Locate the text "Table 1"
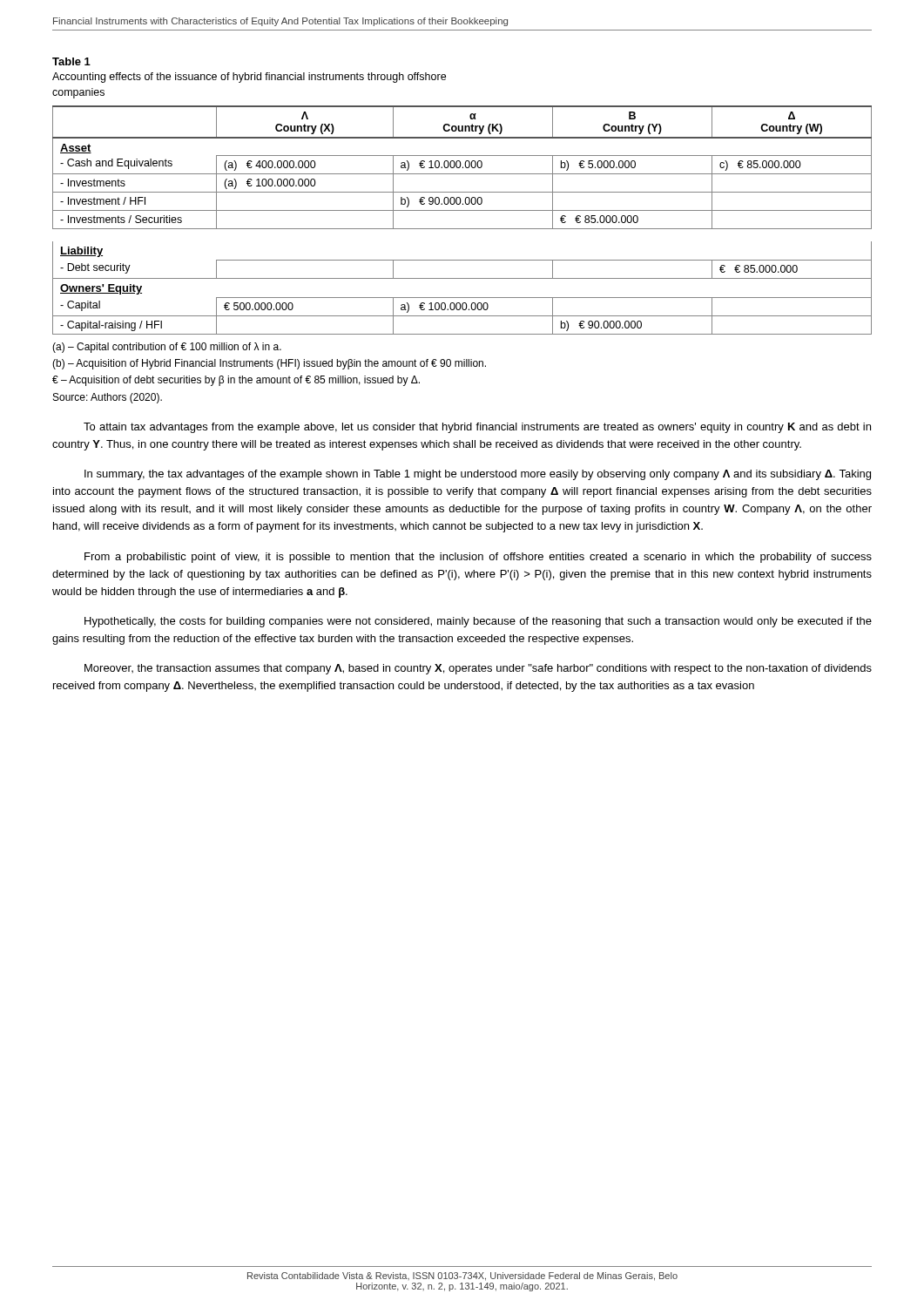 coord(71,61)
